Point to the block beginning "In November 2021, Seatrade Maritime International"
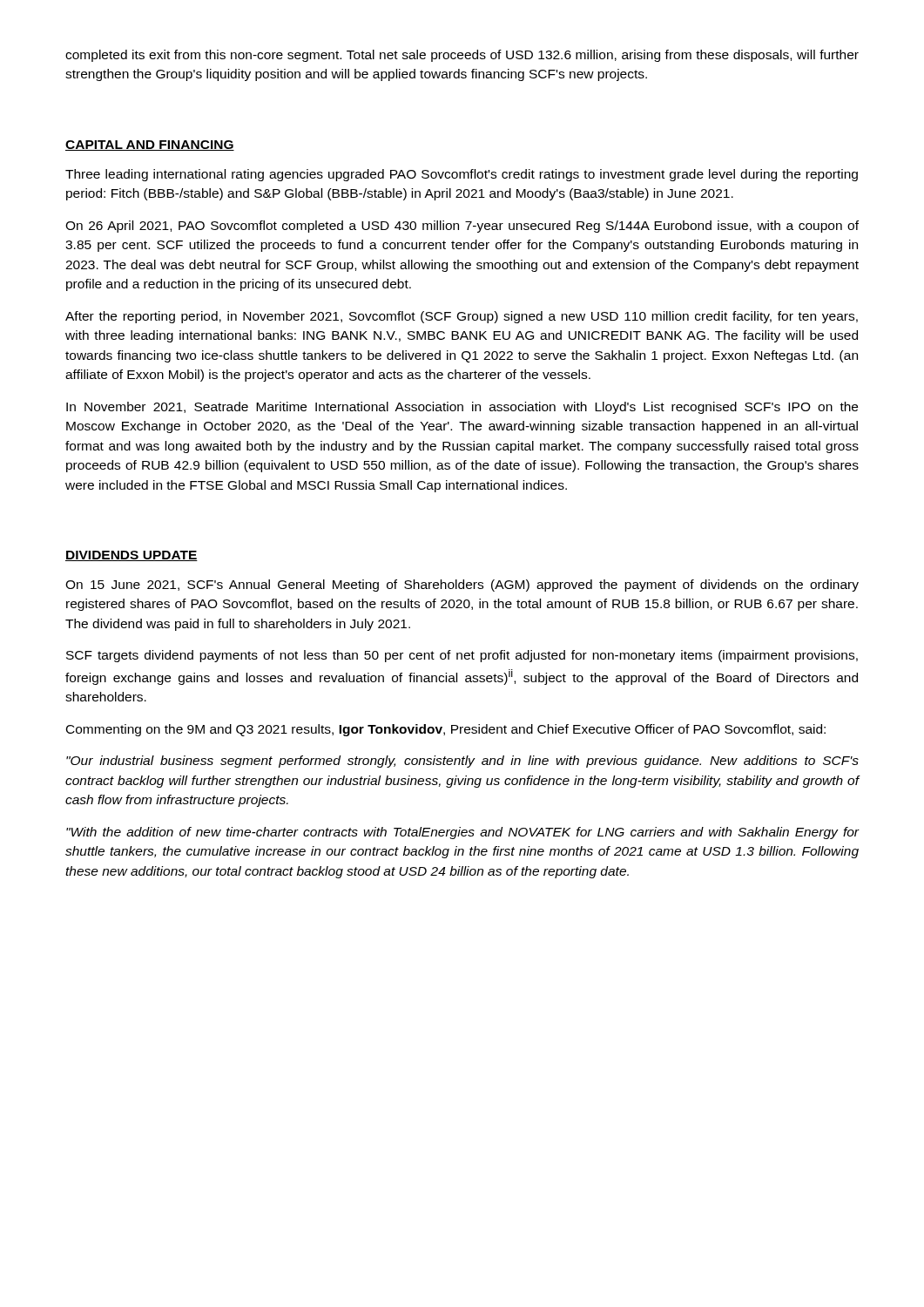The image size is (924, 1307). pyautogui.click(x=462, y=445)
